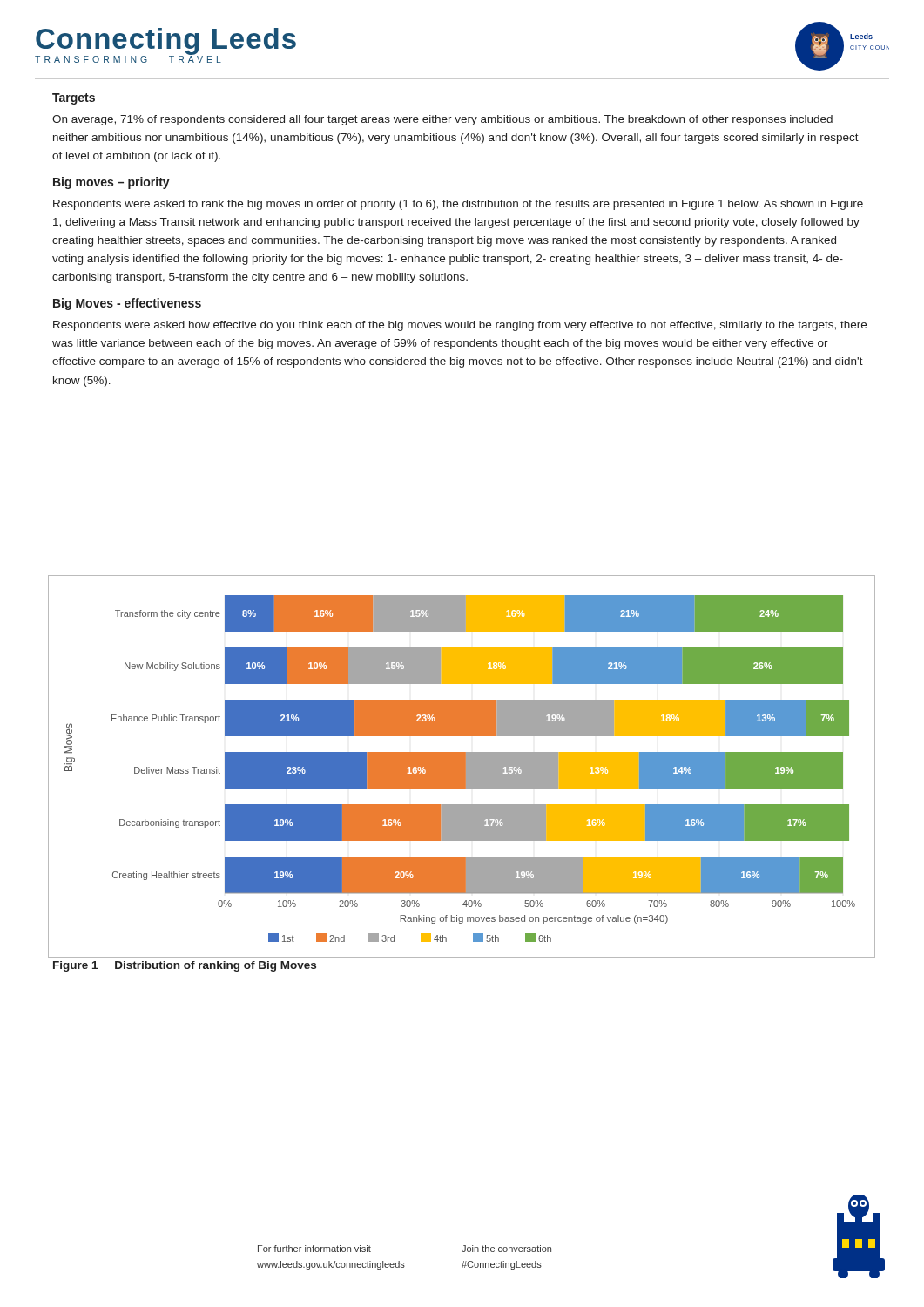Select a caption
Image resolution: width=924 pixels, height=1307 pixels.
185,965
